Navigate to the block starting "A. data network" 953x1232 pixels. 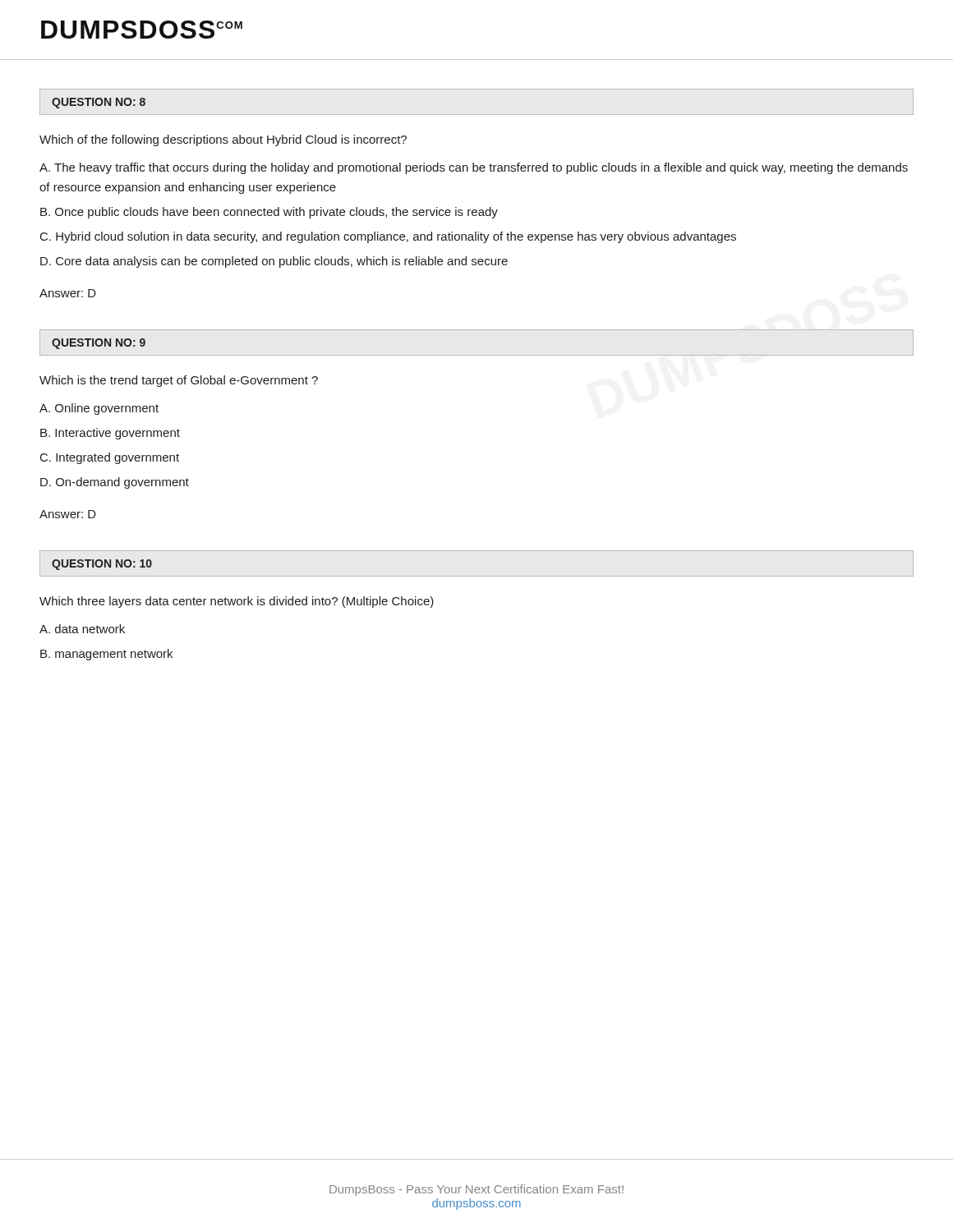(x=82, y=629)
